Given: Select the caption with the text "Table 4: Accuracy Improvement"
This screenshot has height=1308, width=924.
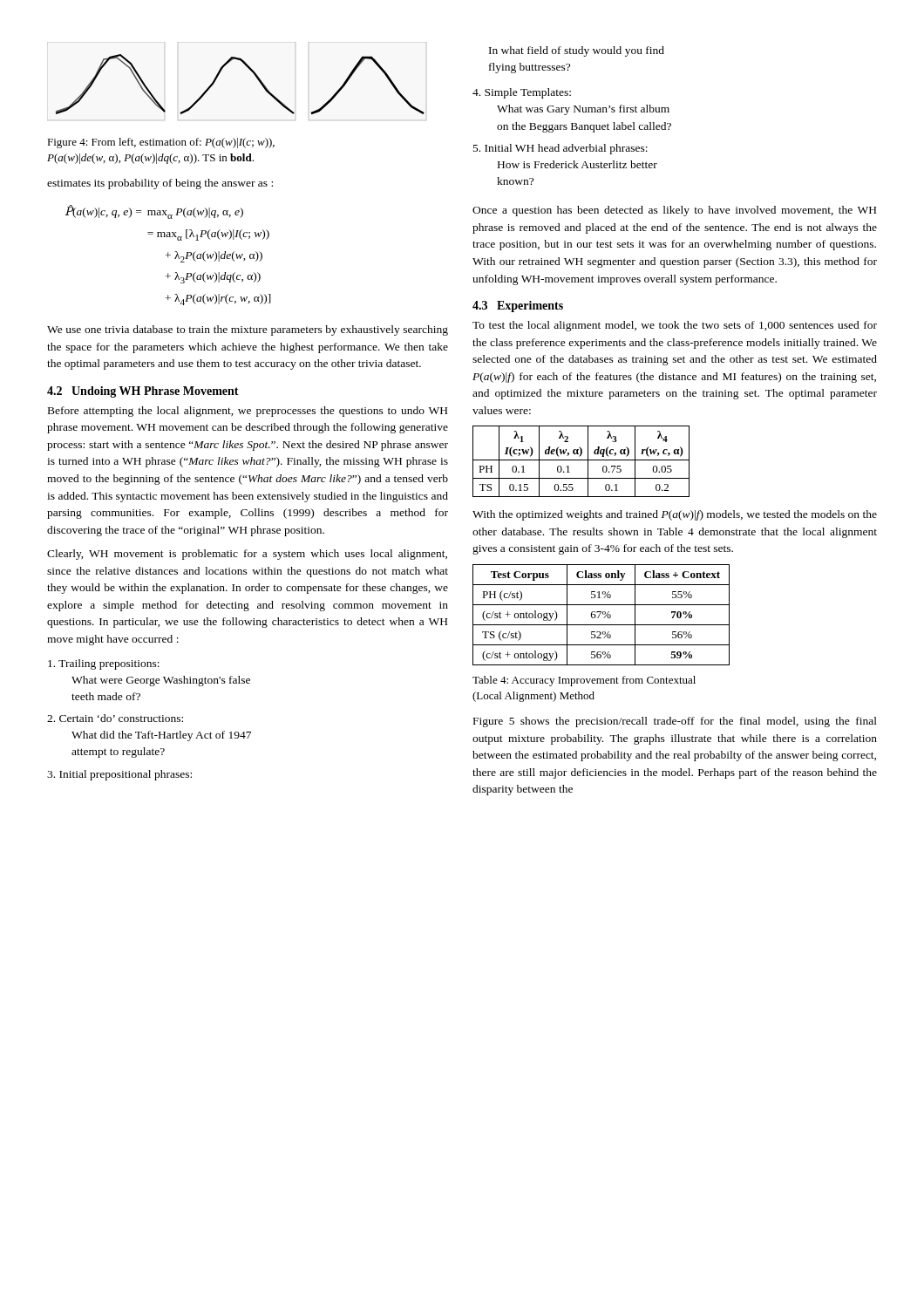Looking at the screenshot, I should 584,687.
